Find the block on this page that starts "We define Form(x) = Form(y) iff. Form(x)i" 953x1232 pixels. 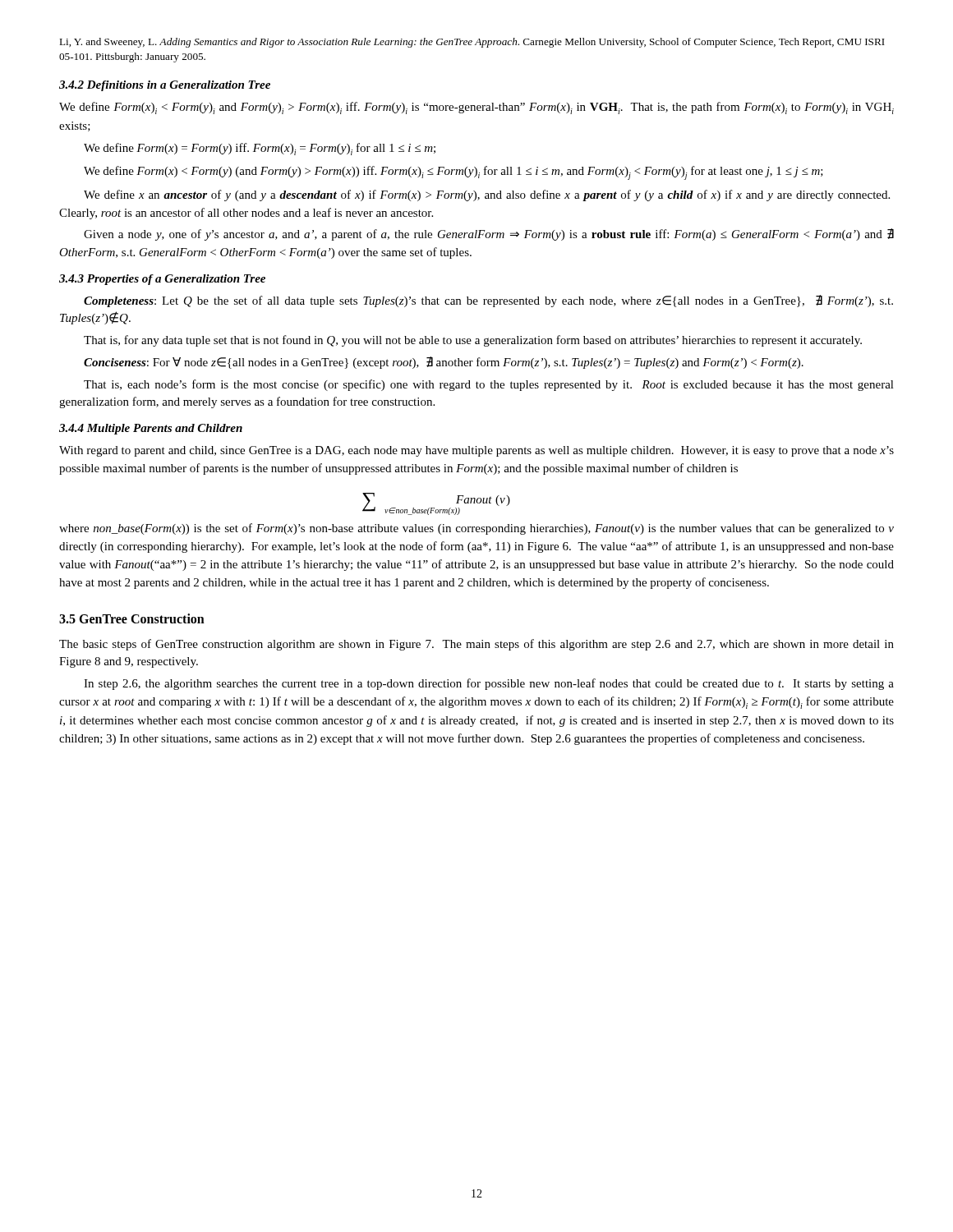260,149
